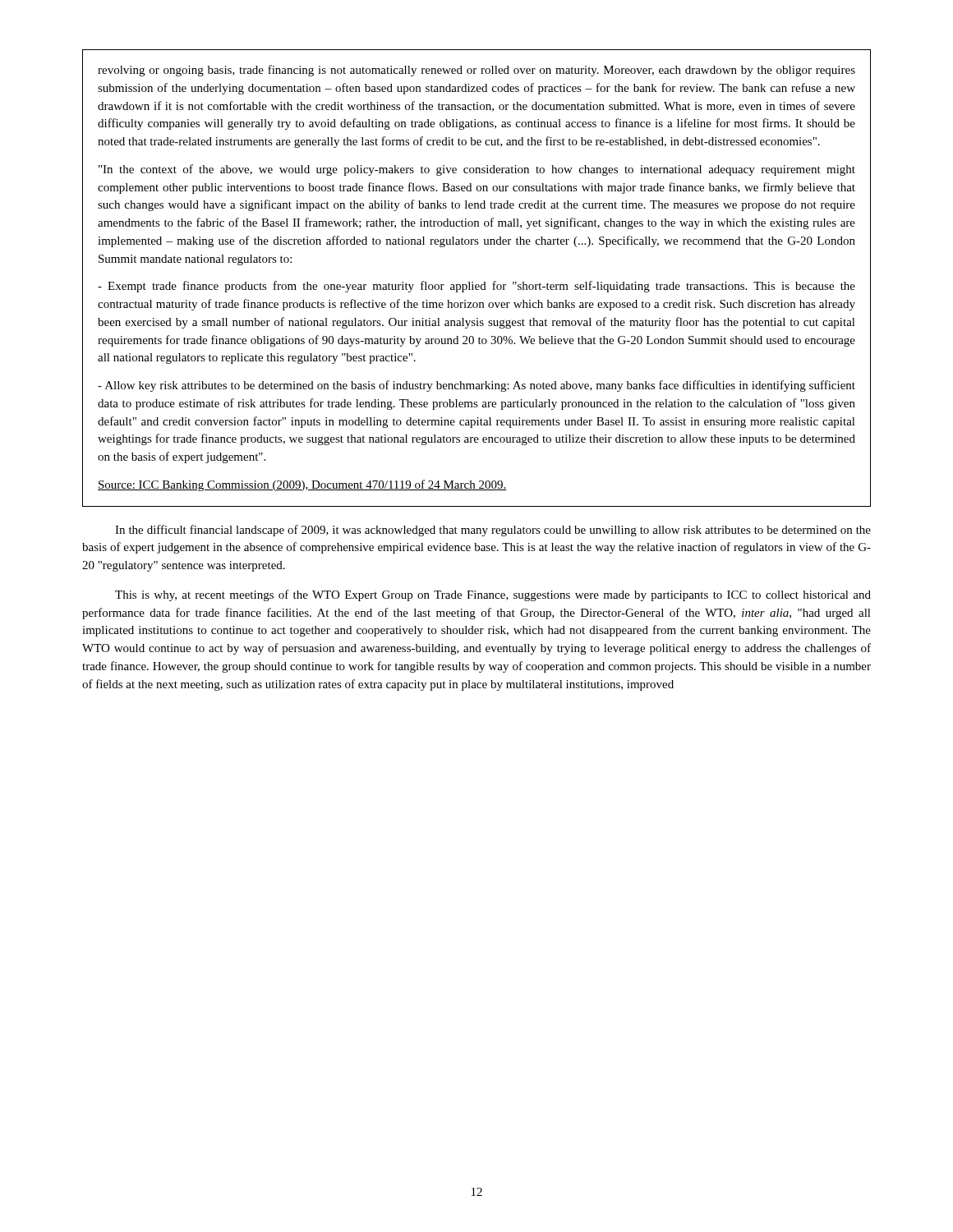Click the passage that begins "In the difficult financial landscape of 2009,"
953x1232 pixels.
click(x=476, y=547)
